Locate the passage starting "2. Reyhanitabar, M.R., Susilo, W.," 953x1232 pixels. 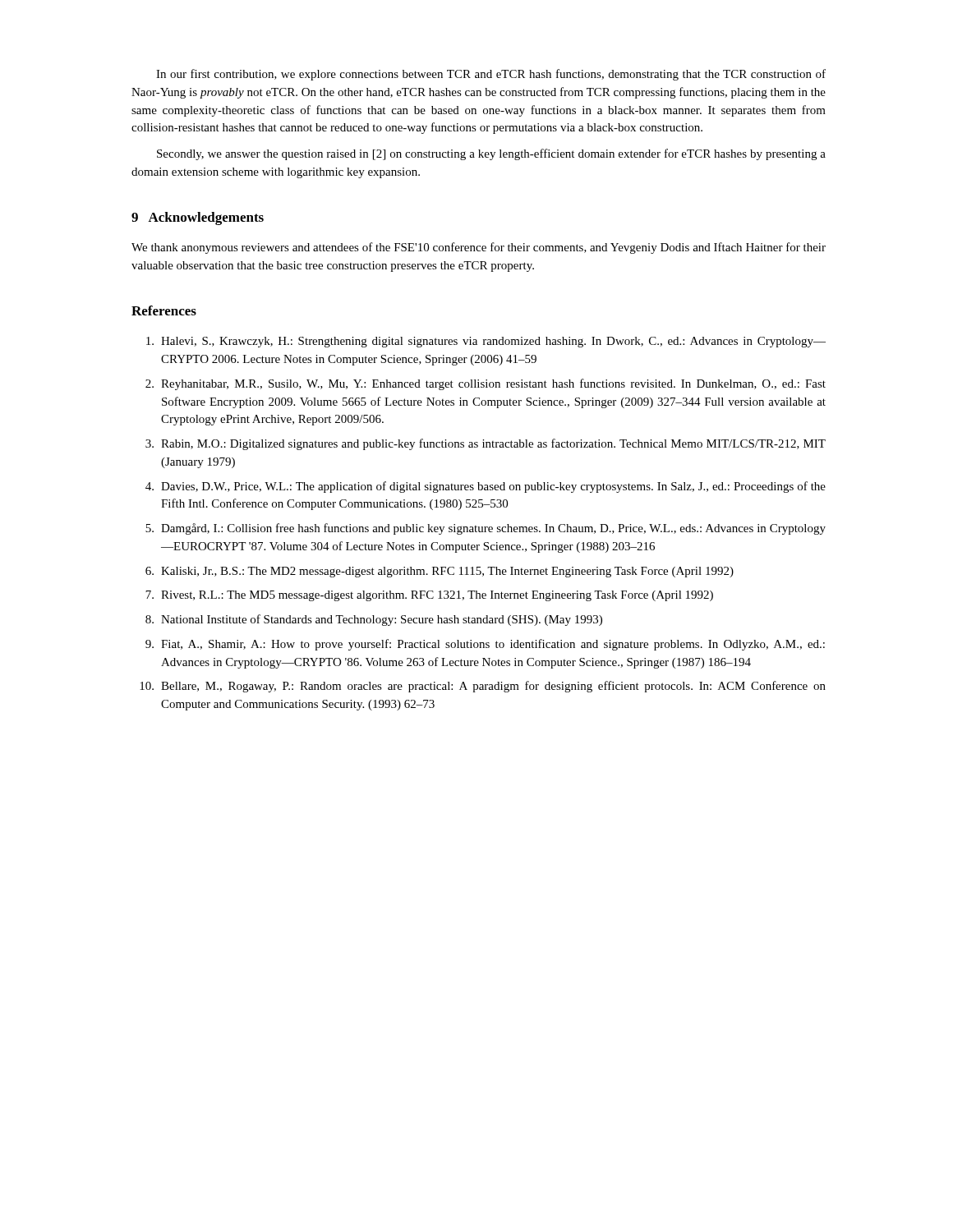tap(479, 402)
